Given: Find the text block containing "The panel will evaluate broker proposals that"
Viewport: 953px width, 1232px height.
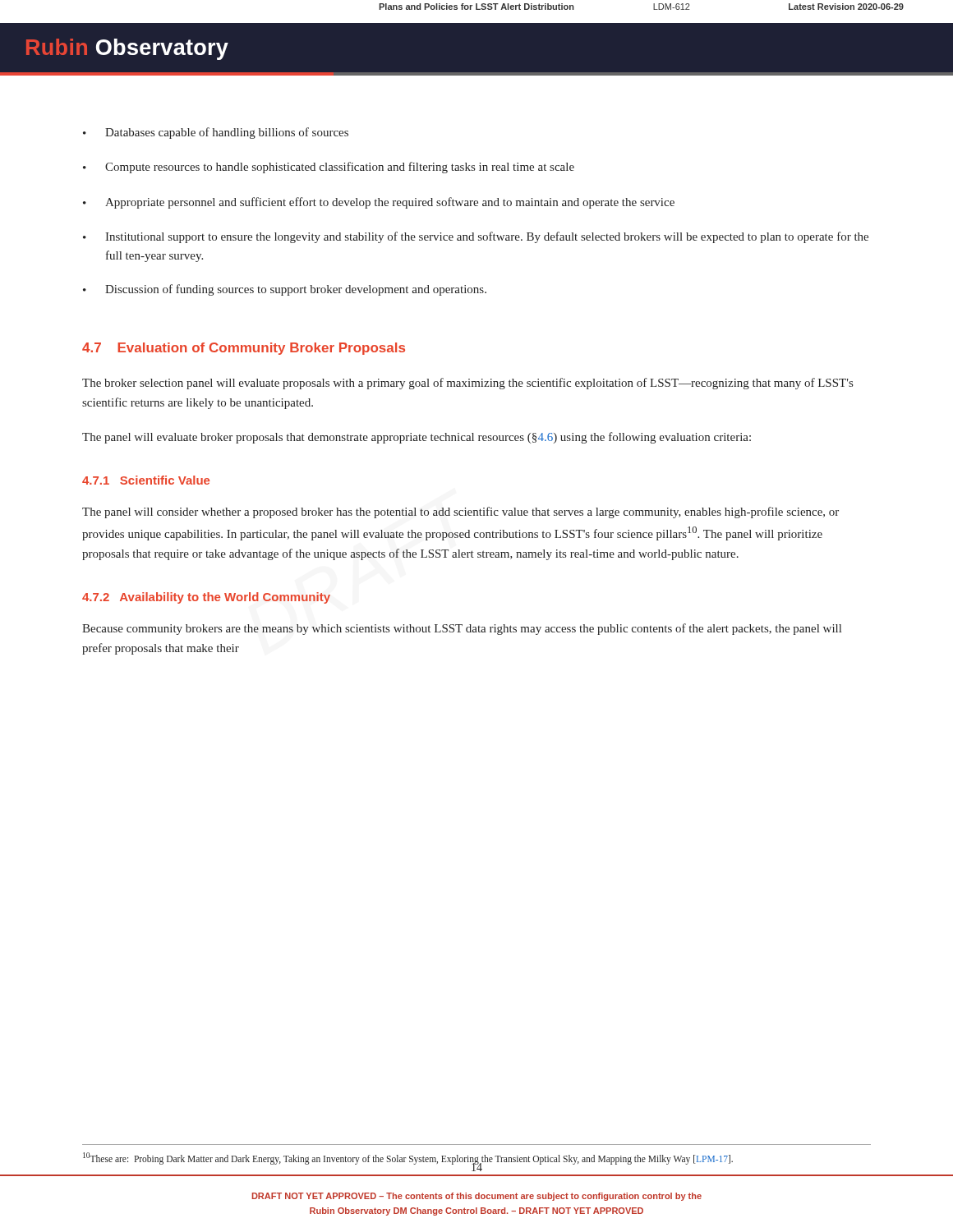Looking at the screenshot, I should click(x=417, y=437).
